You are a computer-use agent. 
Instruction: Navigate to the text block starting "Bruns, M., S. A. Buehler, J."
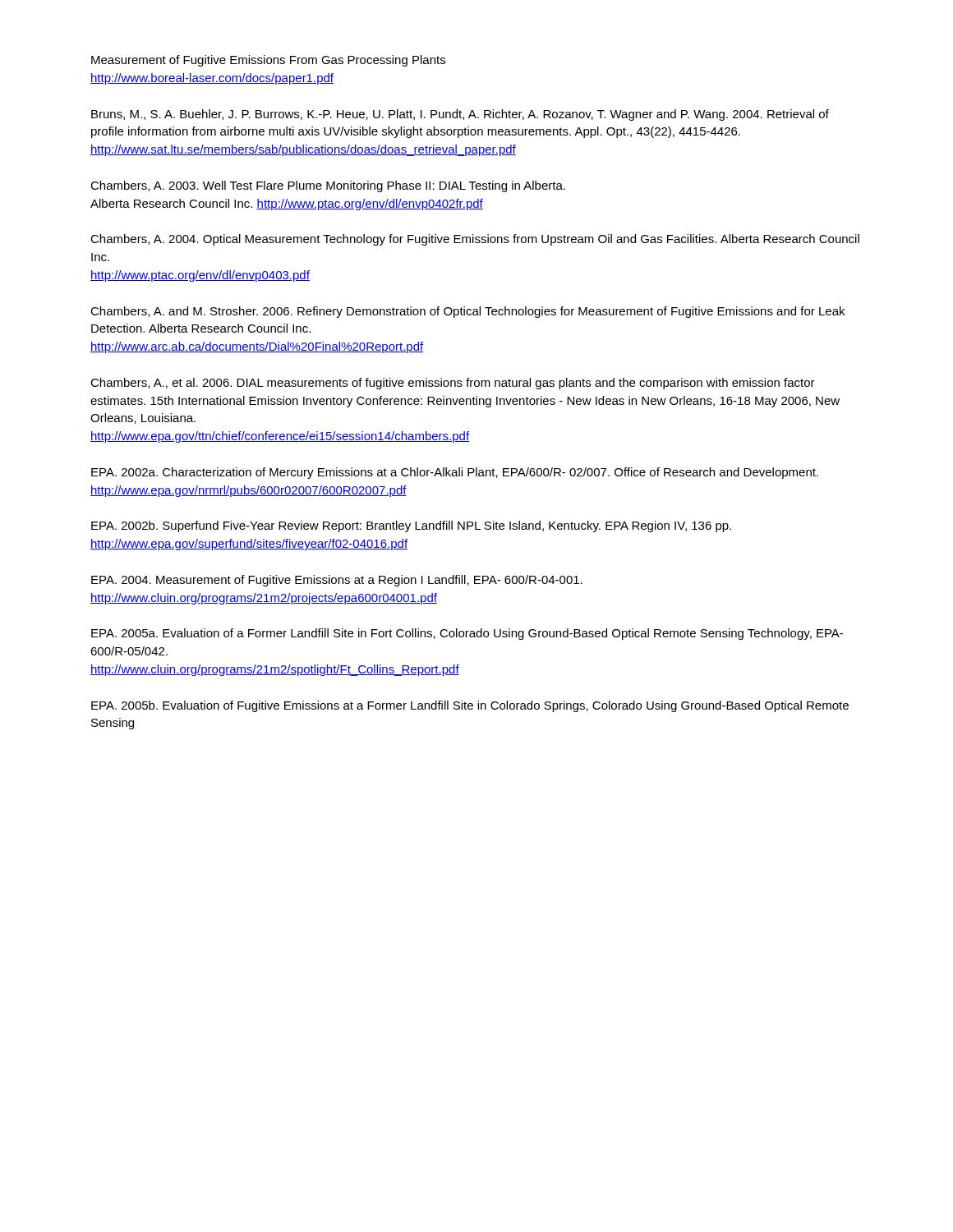tap(460, 131)
